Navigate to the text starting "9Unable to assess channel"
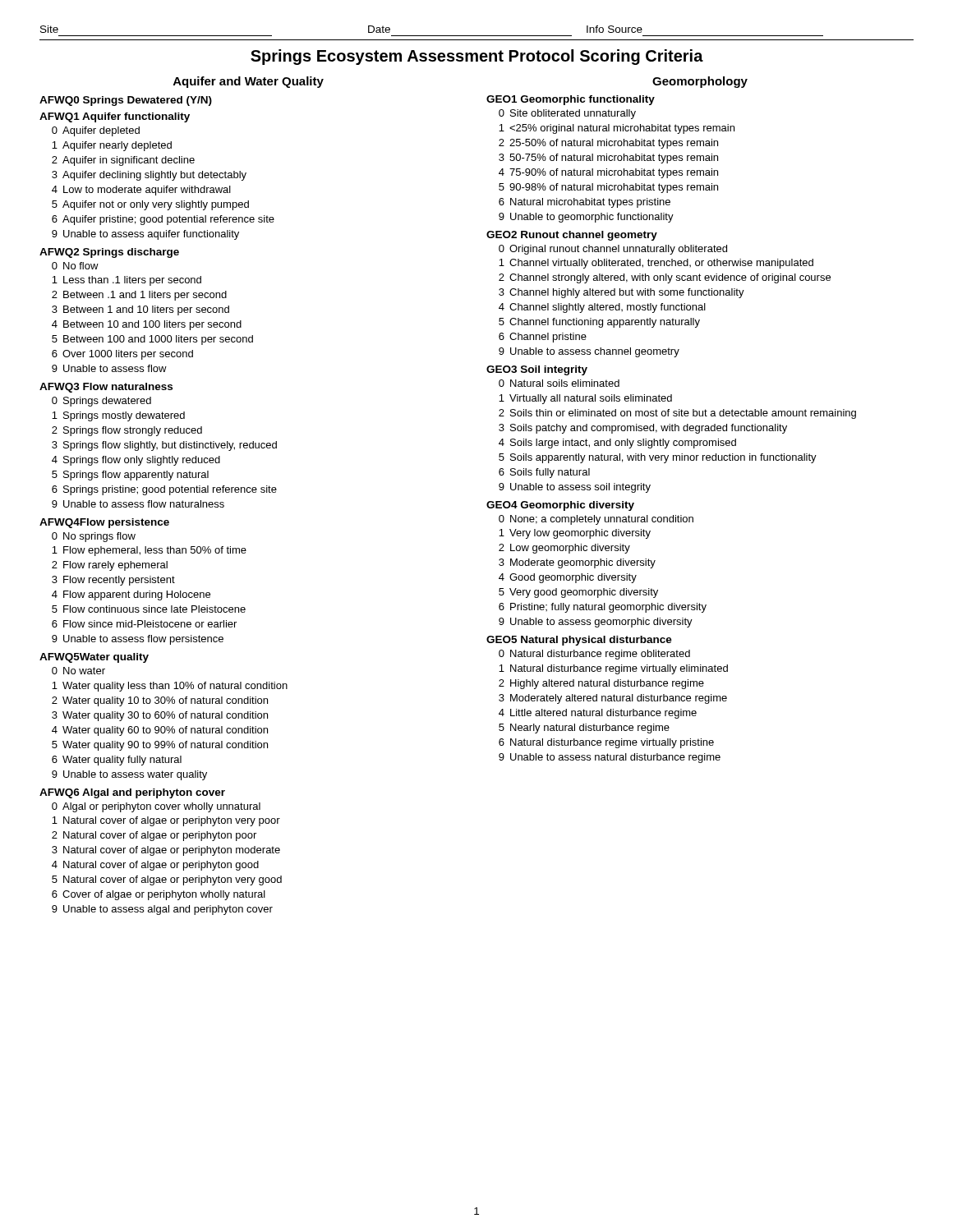Screen dimensions: 1232x953 [x=589, y=352]
